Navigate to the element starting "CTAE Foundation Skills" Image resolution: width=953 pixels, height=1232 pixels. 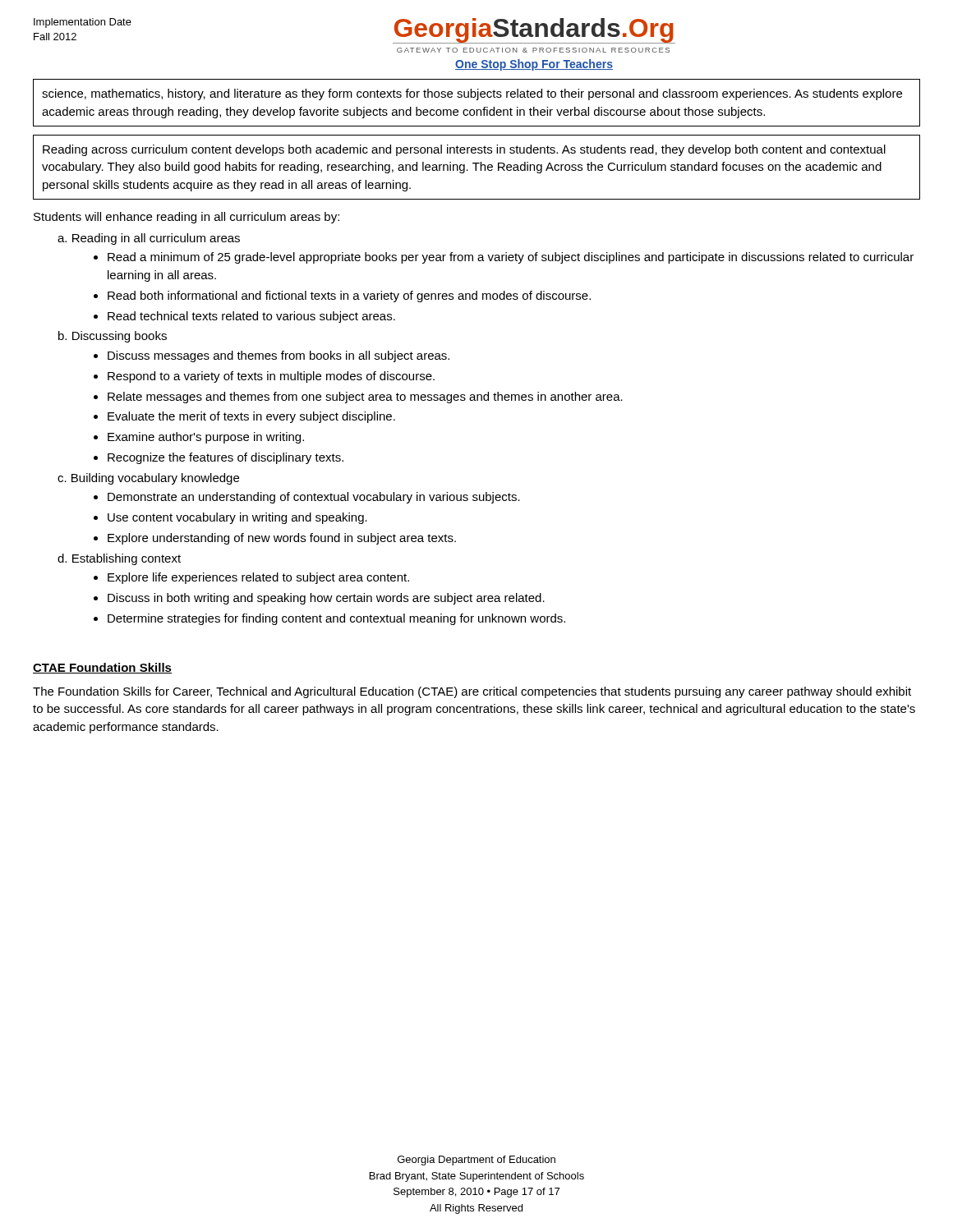[x=102, y=667]
